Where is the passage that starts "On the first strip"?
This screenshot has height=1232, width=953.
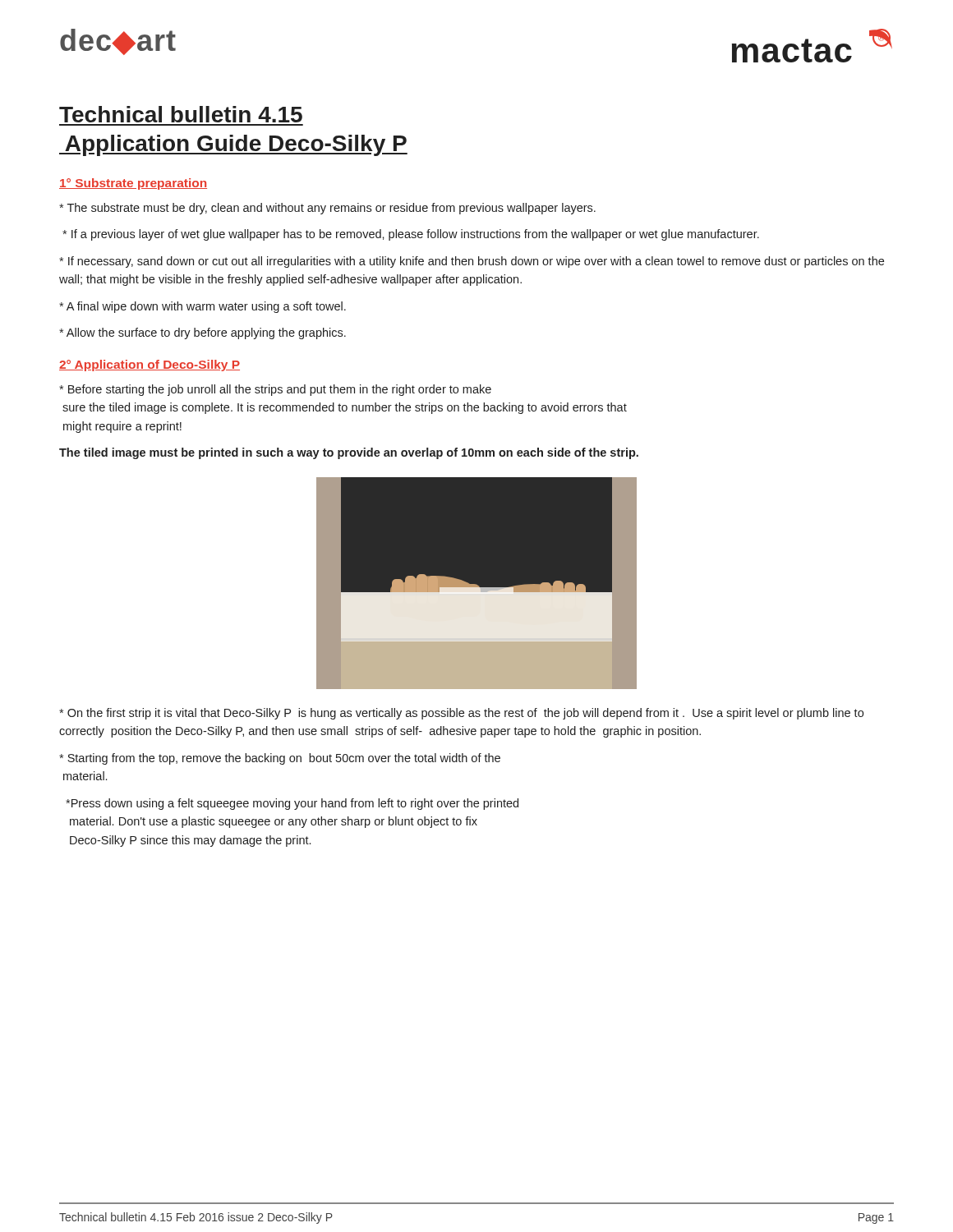(462, 722)
